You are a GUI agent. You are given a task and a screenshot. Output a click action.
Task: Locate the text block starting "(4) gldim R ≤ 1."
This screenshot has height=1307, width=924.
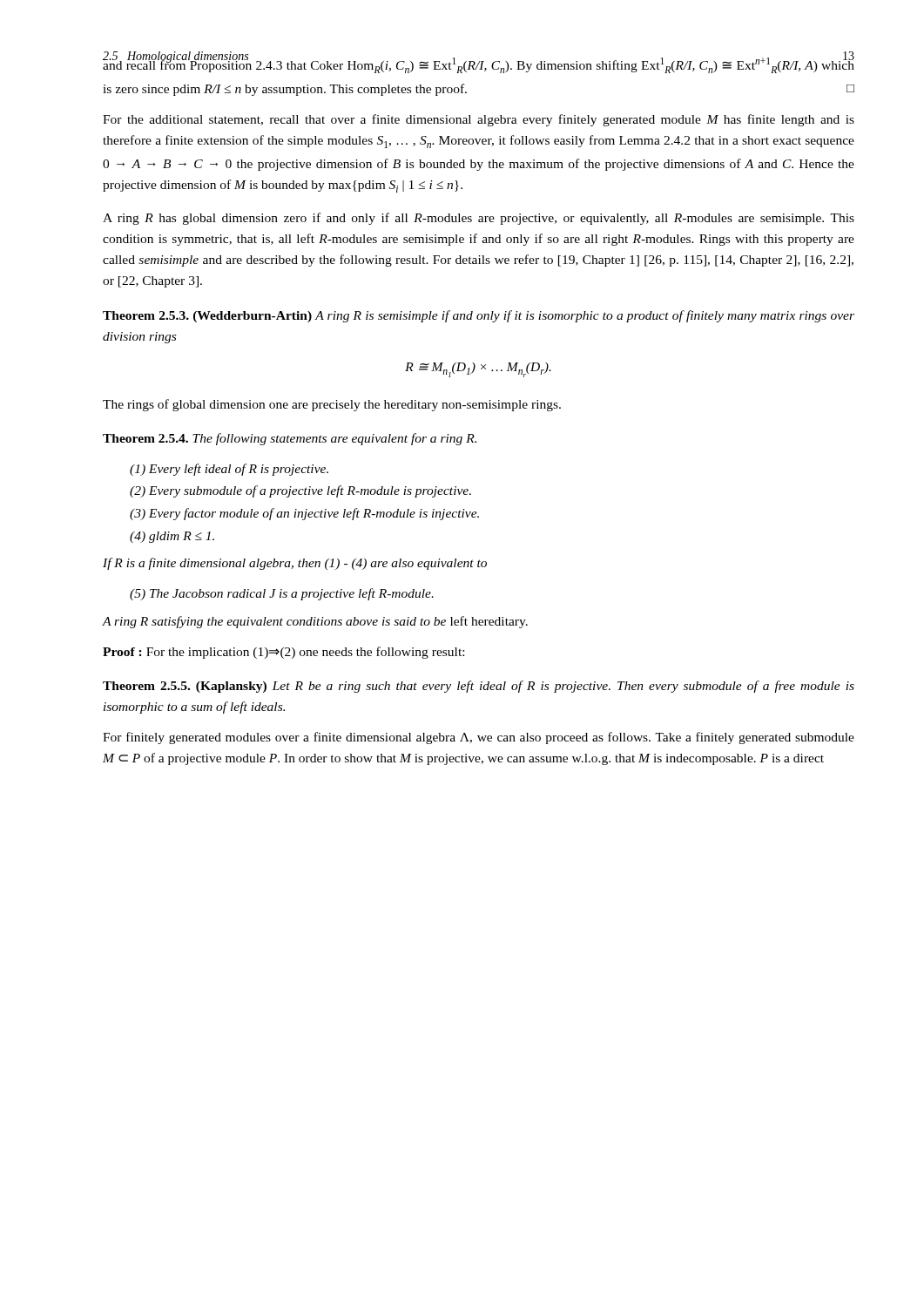[x=173, y=535]
